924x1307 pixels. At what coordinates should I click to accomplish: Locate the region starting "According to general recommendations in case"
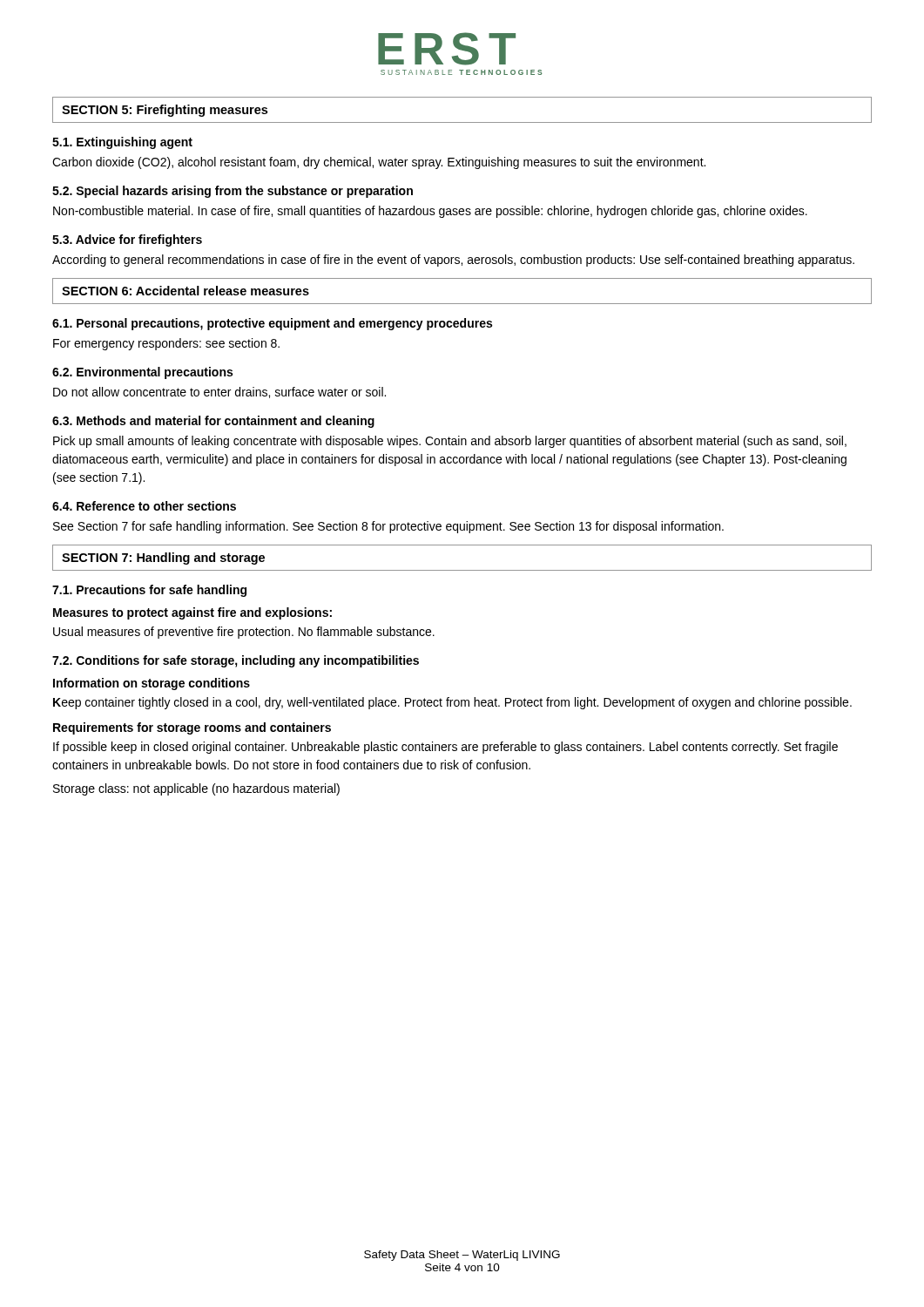pos(454,260)
